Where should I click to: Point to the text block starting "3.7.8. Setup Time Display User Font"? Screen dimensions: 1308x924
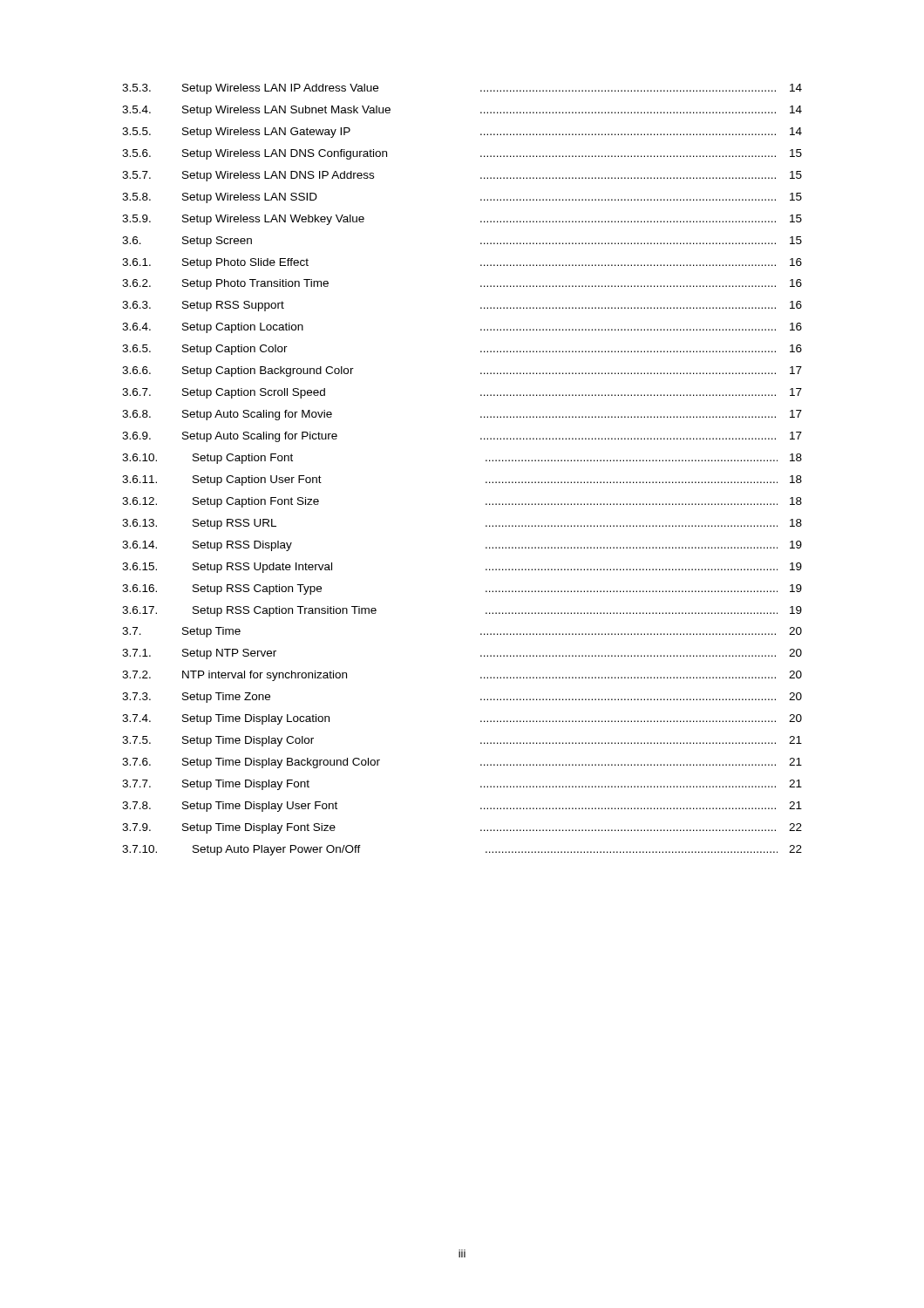(135, 806)
